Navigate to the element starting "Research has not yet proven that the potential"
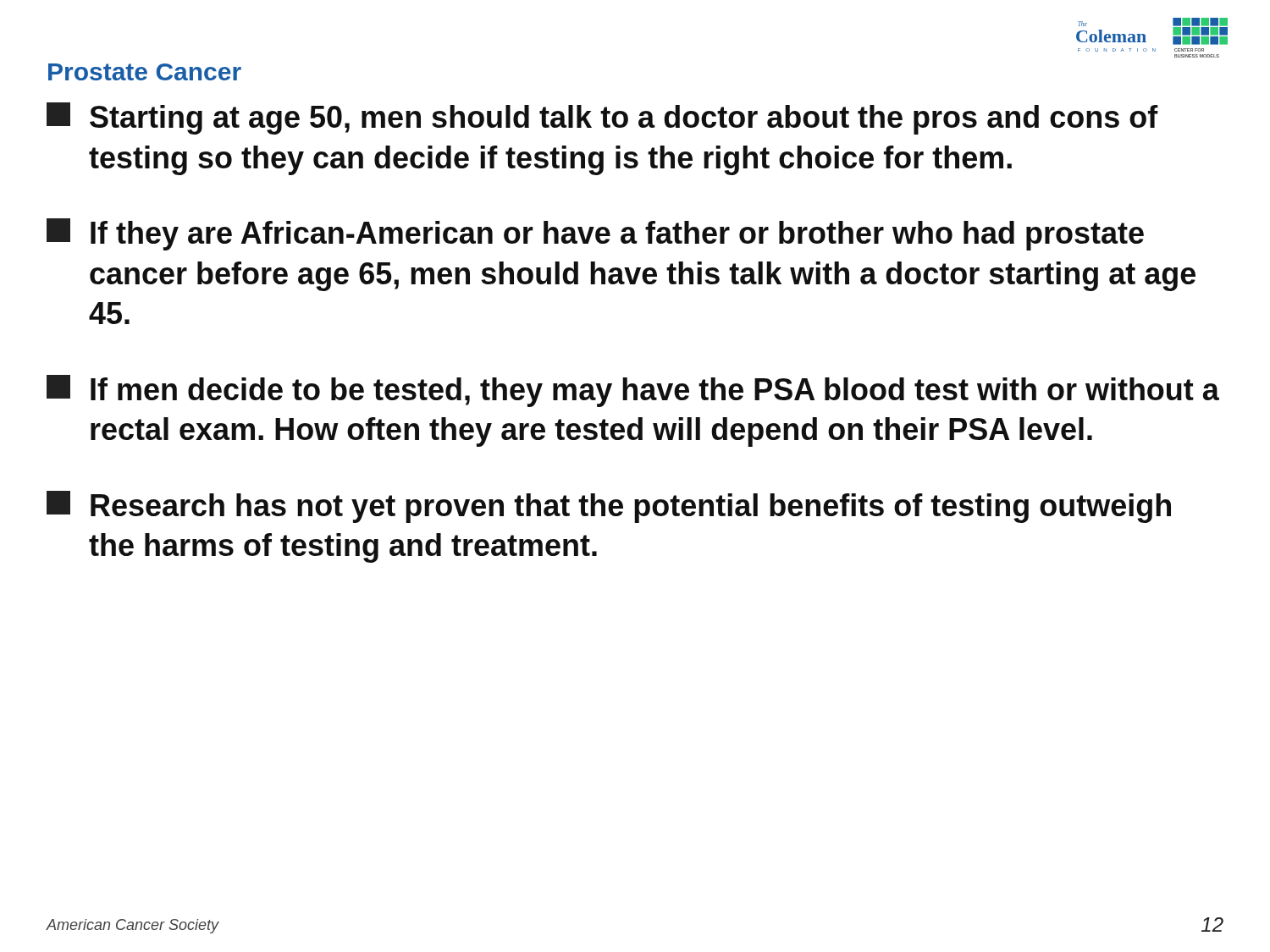 coord(635,526)
